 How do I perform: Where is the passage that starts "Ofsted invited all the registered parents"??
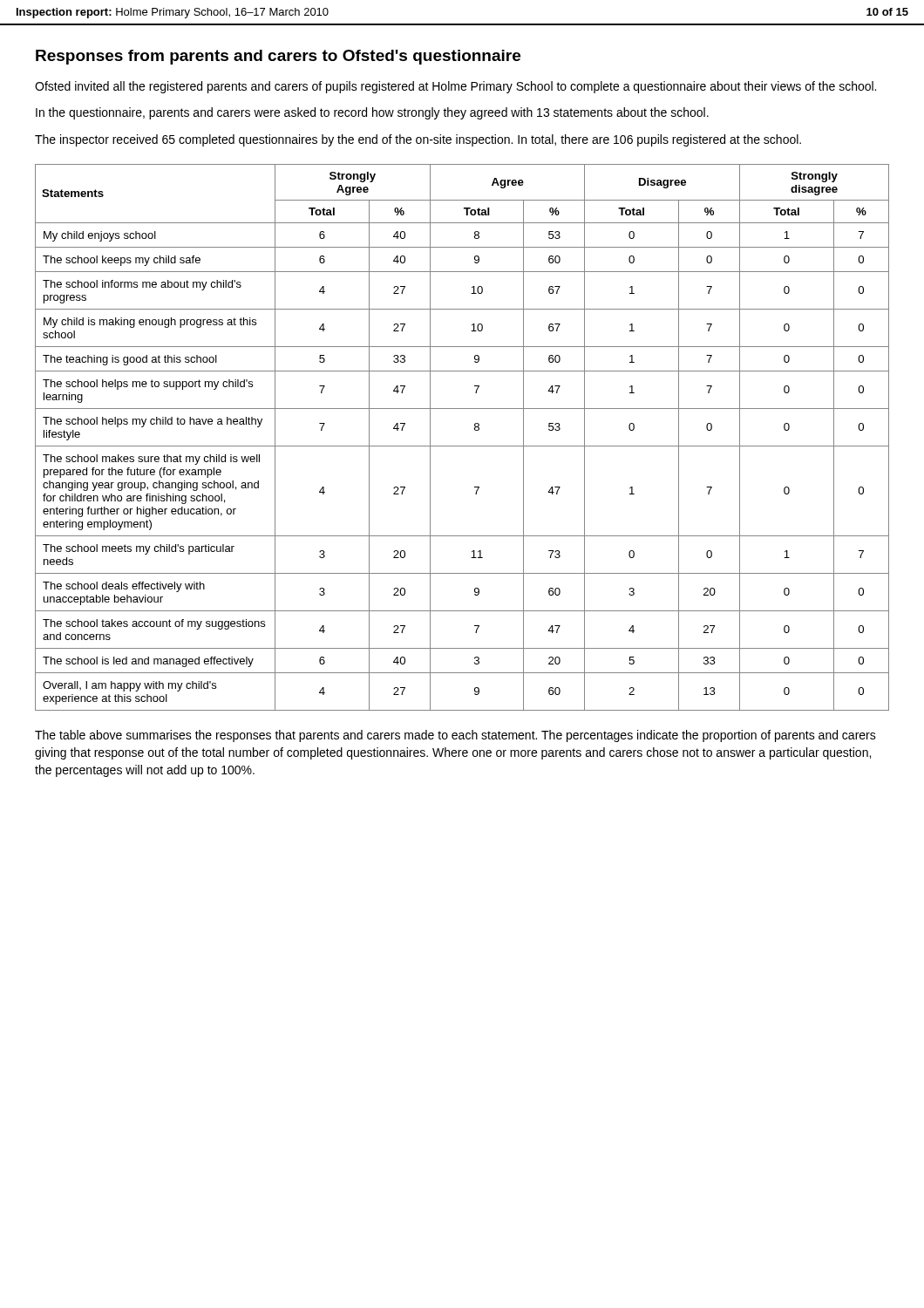pos(456,86)
